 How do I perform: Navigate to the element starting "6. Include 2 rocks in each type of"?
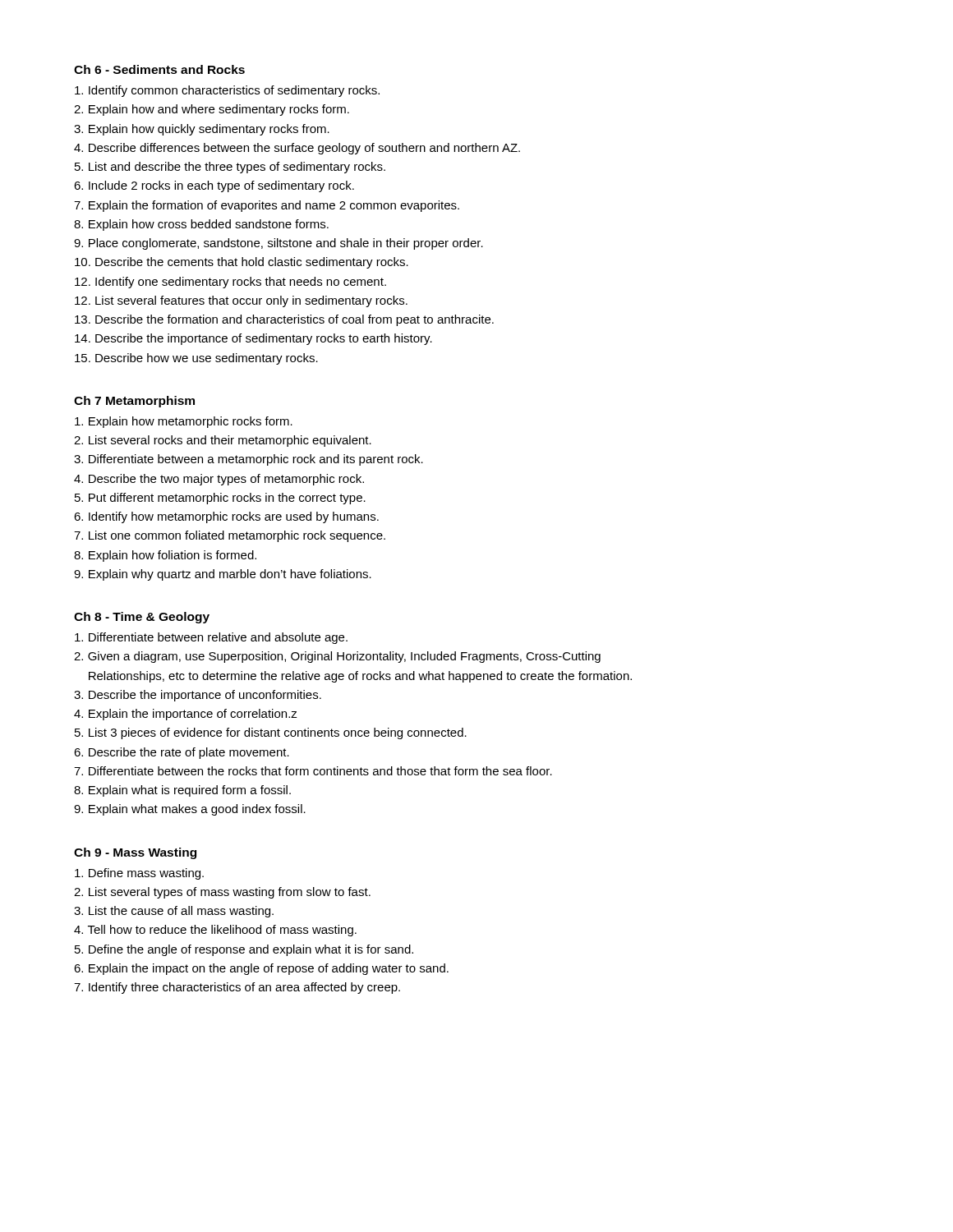214,185
